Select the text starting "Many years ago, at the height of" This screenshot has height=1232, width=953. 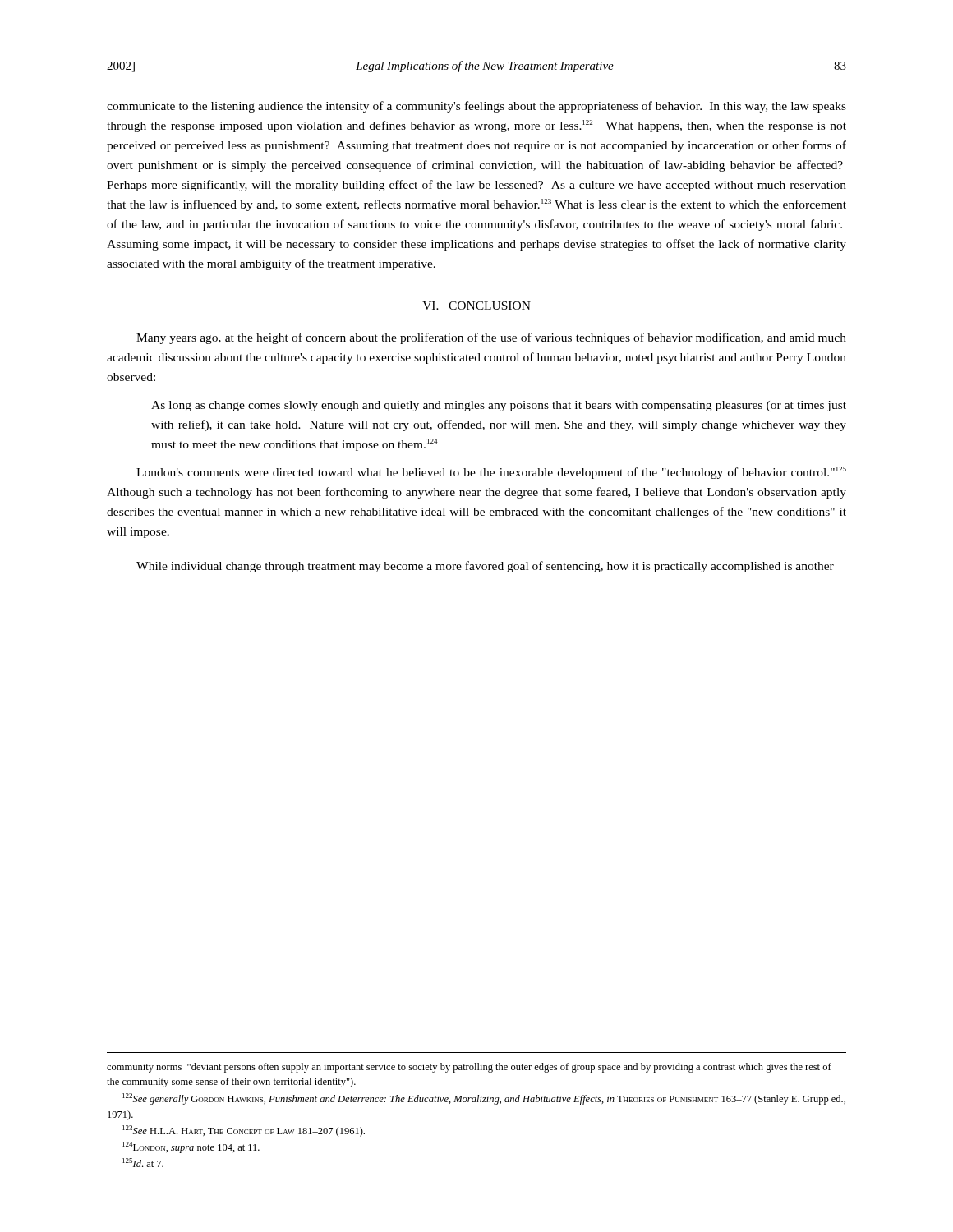click(x=476, y=357)
